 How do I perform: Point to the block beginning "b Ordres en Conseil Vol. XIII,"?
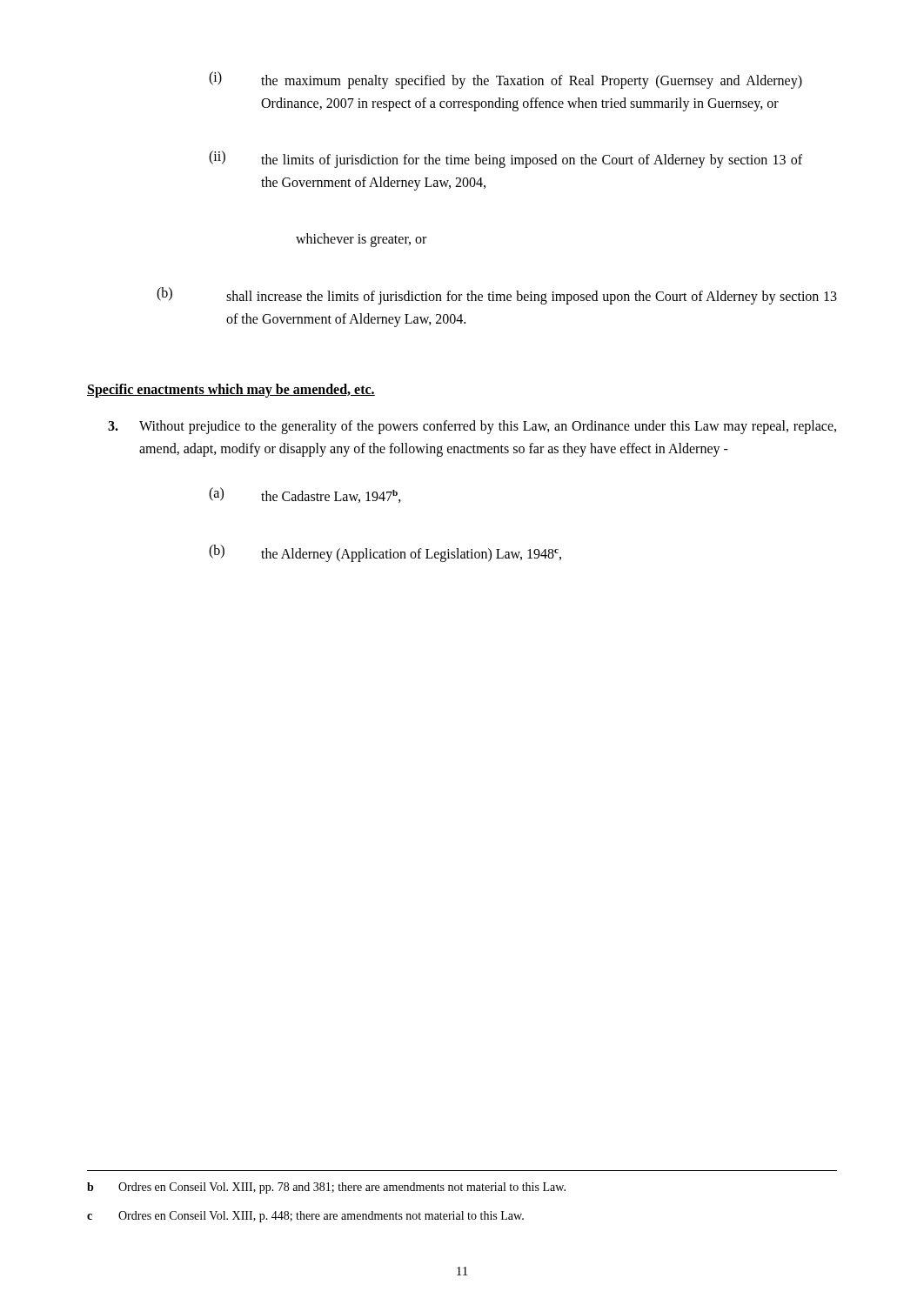(462, 1187)
